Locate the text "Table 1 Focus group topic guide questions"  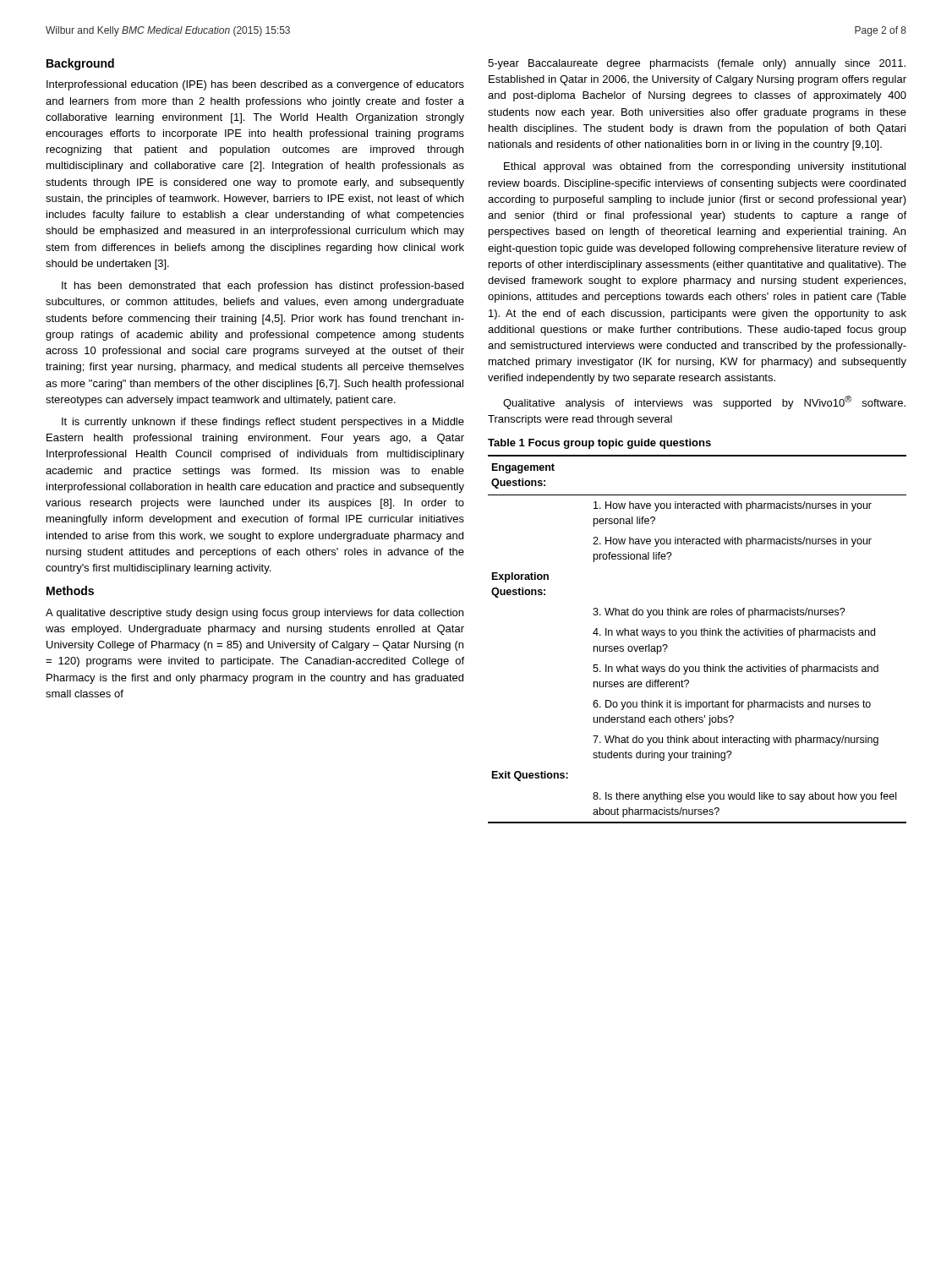599,443
